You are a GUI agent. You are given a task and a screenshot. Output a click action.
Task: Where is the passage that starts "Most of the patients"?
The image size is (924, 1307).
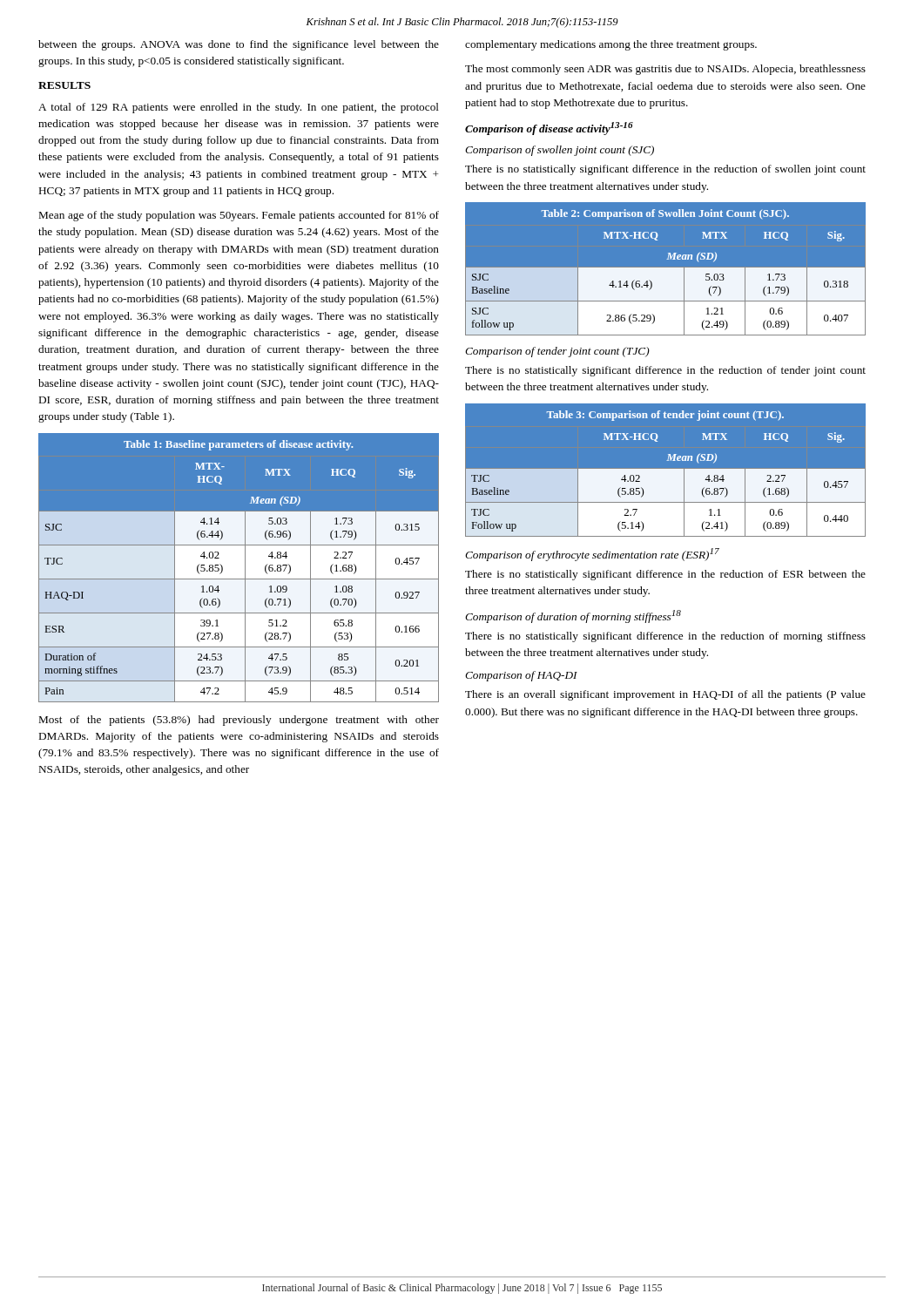[239, 744]
